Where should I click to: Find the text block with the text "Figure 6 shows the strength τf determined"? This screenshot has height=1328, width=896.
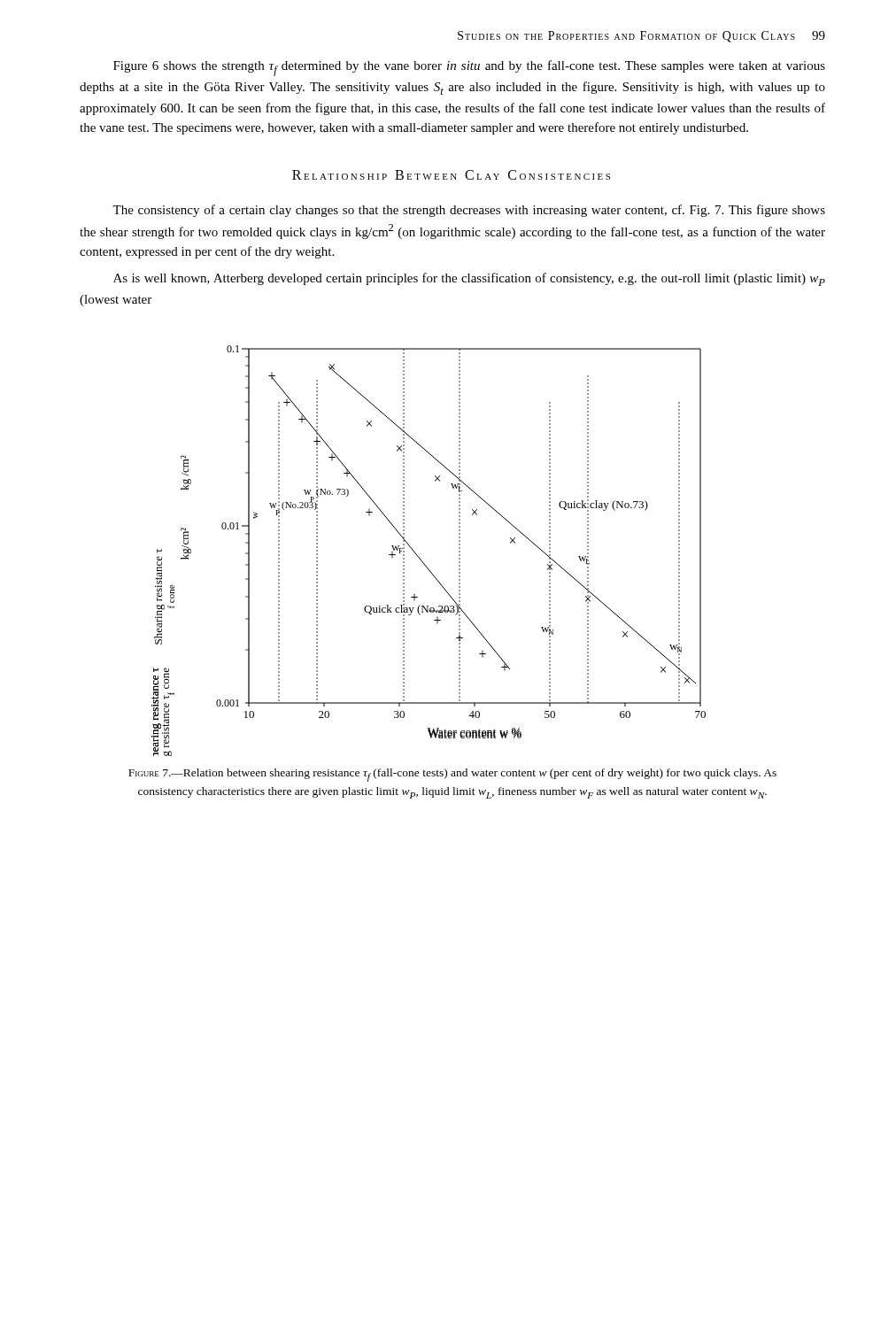click(452, 96)
